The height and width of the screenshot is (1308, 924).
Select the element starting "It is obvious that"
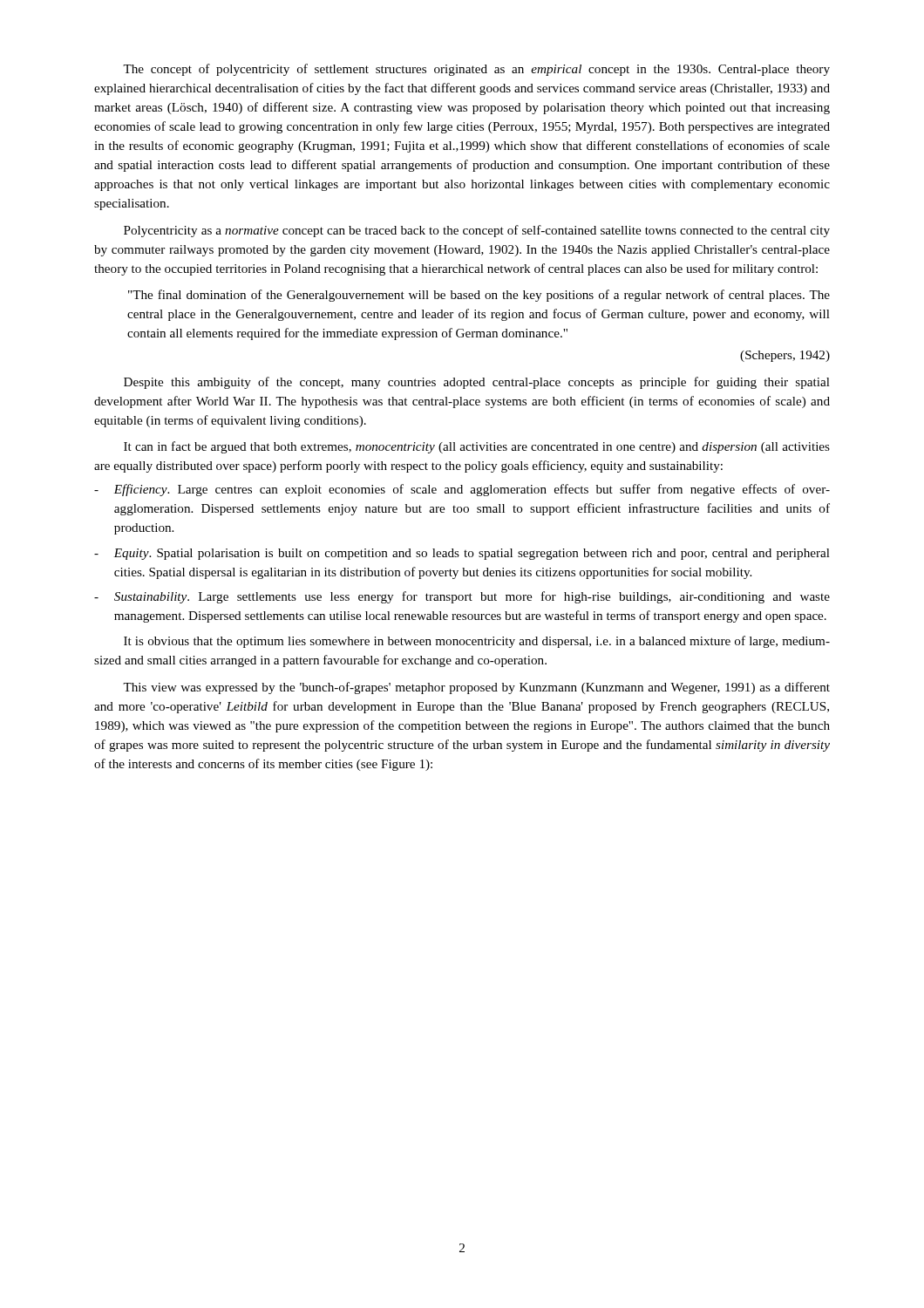coord(462,651)
